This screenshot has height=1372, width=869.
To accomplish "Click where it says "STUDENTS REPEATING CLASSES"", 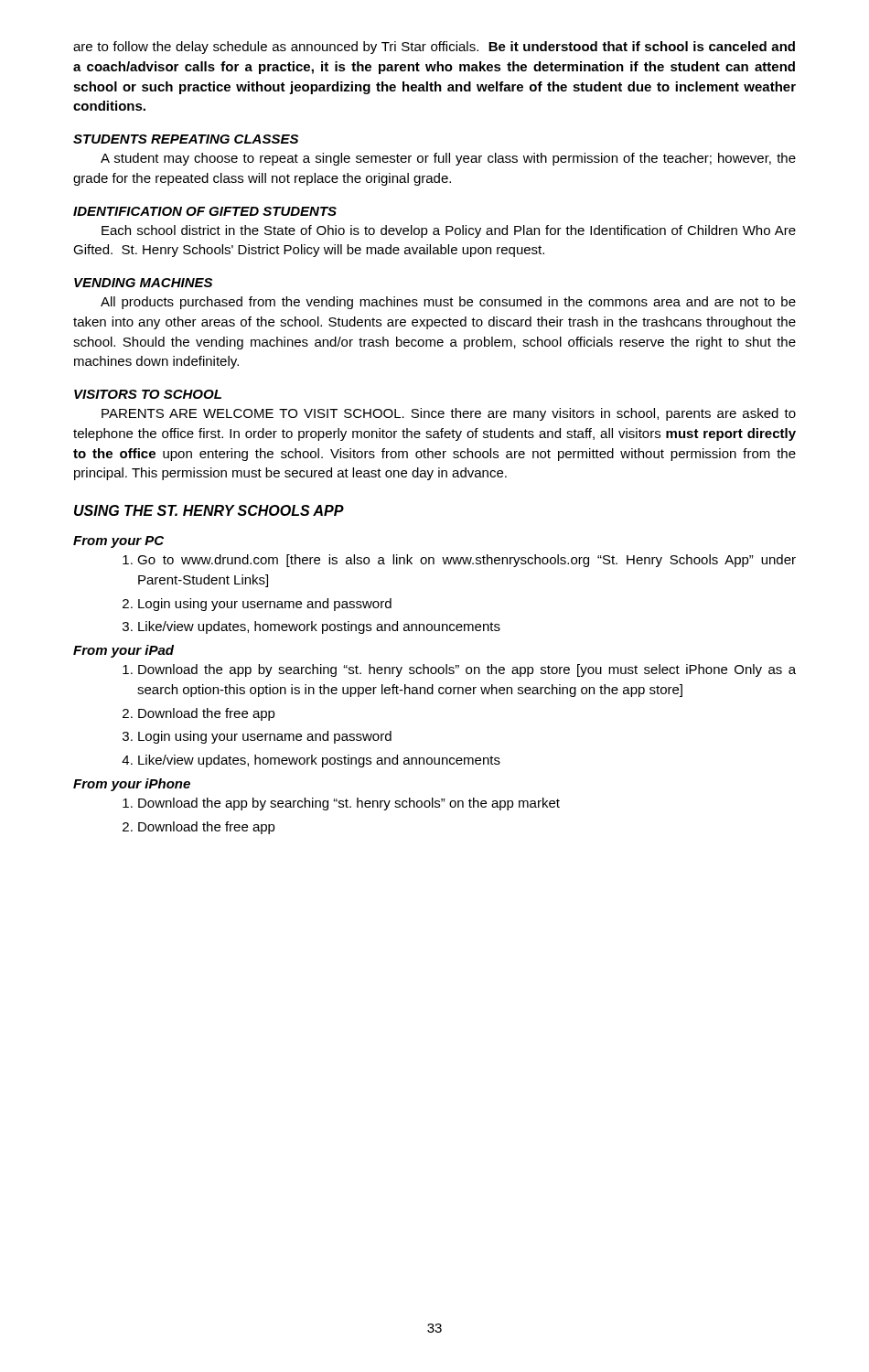I will click(x=186, y=139).
